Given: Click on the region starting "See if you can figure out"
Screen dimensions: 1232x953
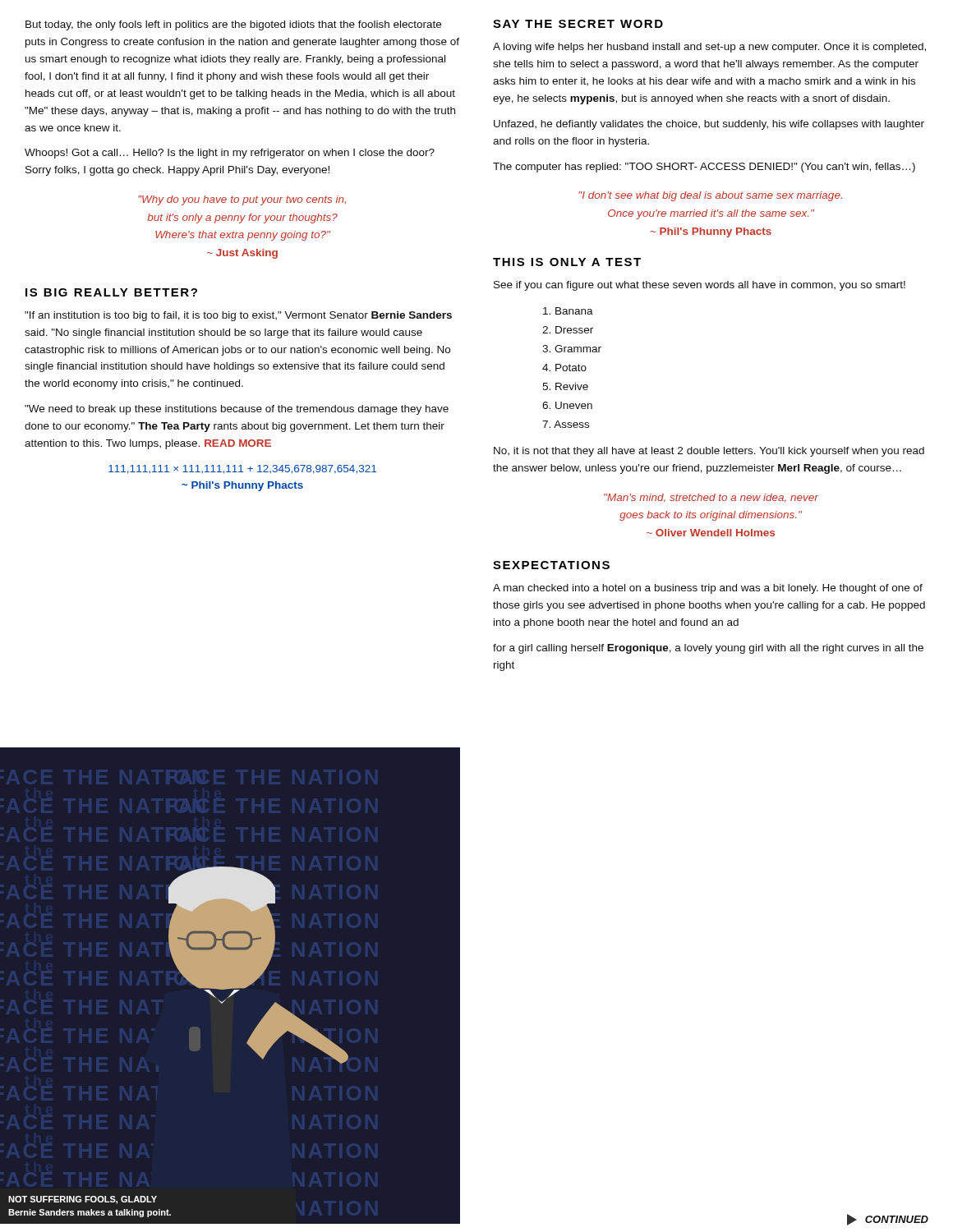Looking at the screenshot, I should (699, 285).
